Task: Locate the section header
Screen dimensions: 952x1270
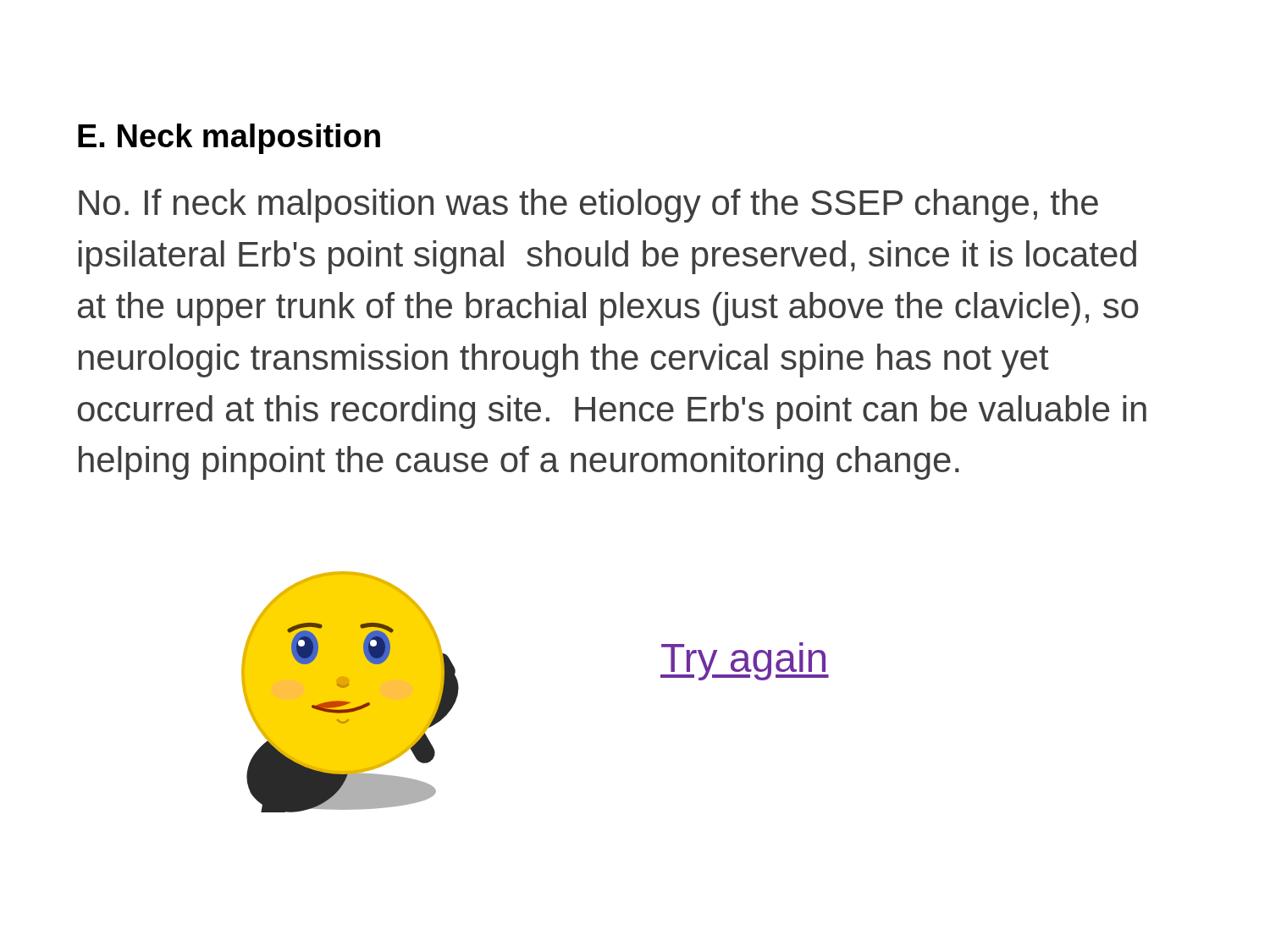Action: coord(229,136)
